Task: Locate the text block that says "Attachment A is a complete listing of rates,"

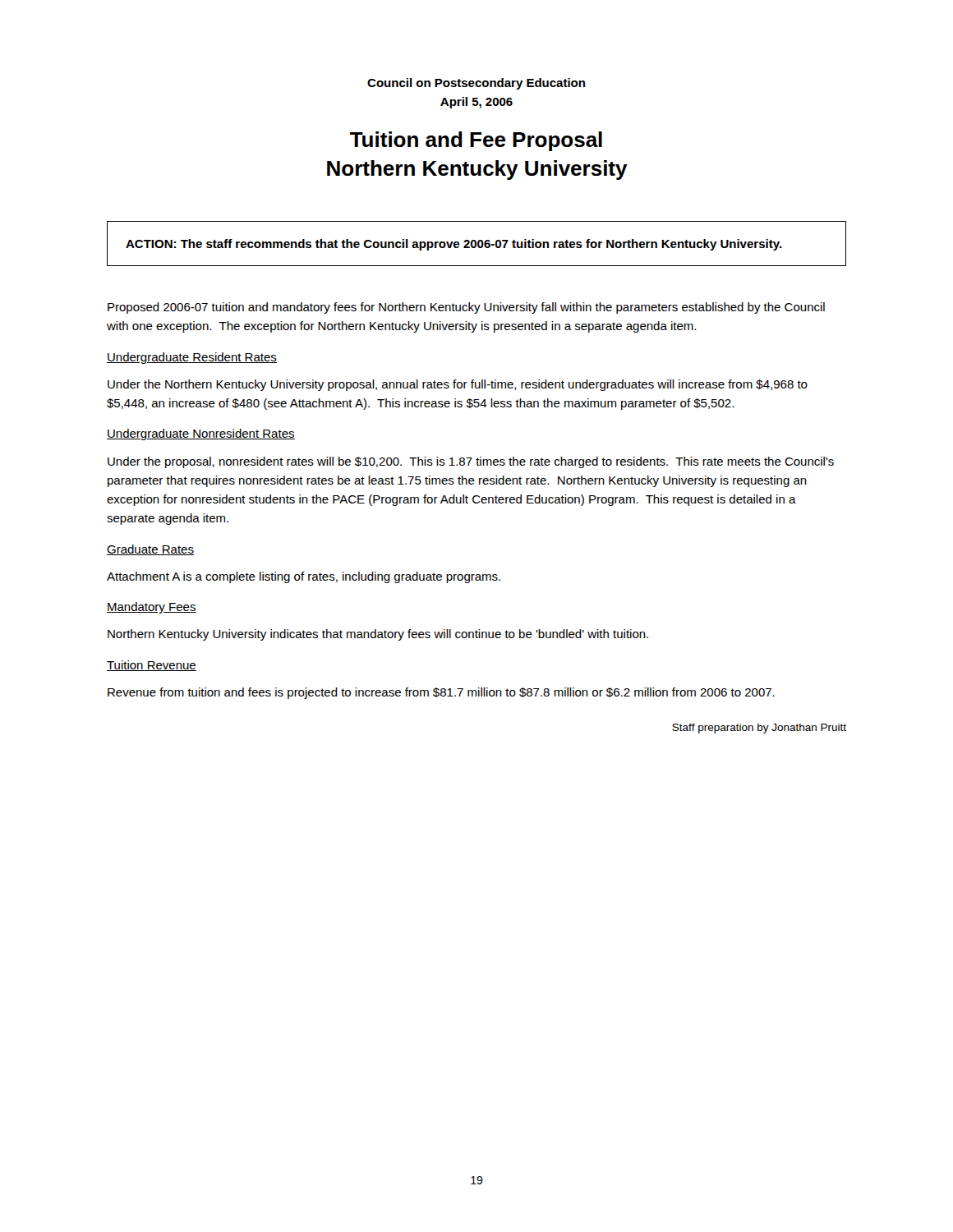Action: tap(476, 576)
